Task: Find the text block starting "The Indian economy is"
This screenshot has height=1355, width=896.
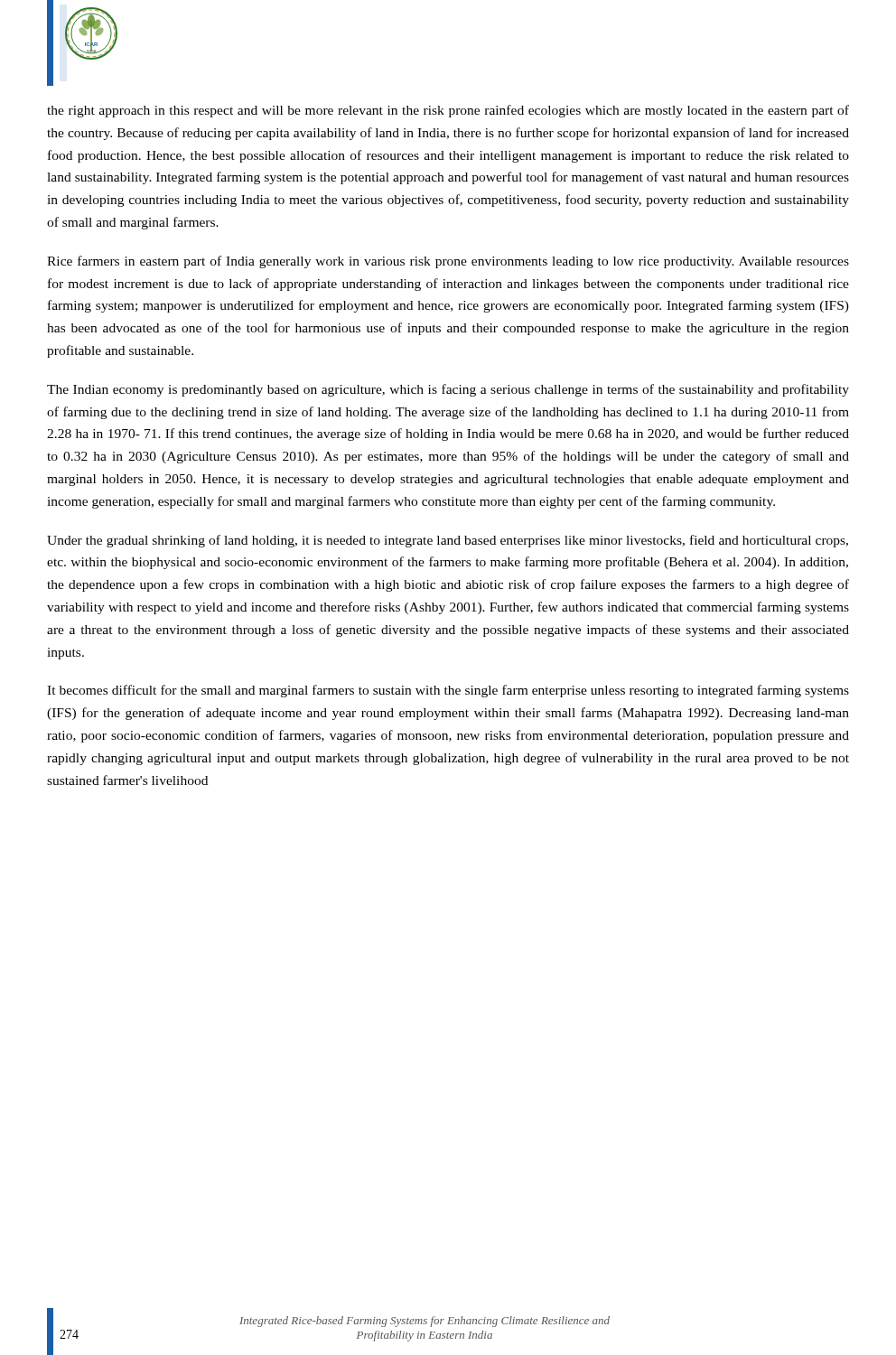Action: (x=448, y=446)
